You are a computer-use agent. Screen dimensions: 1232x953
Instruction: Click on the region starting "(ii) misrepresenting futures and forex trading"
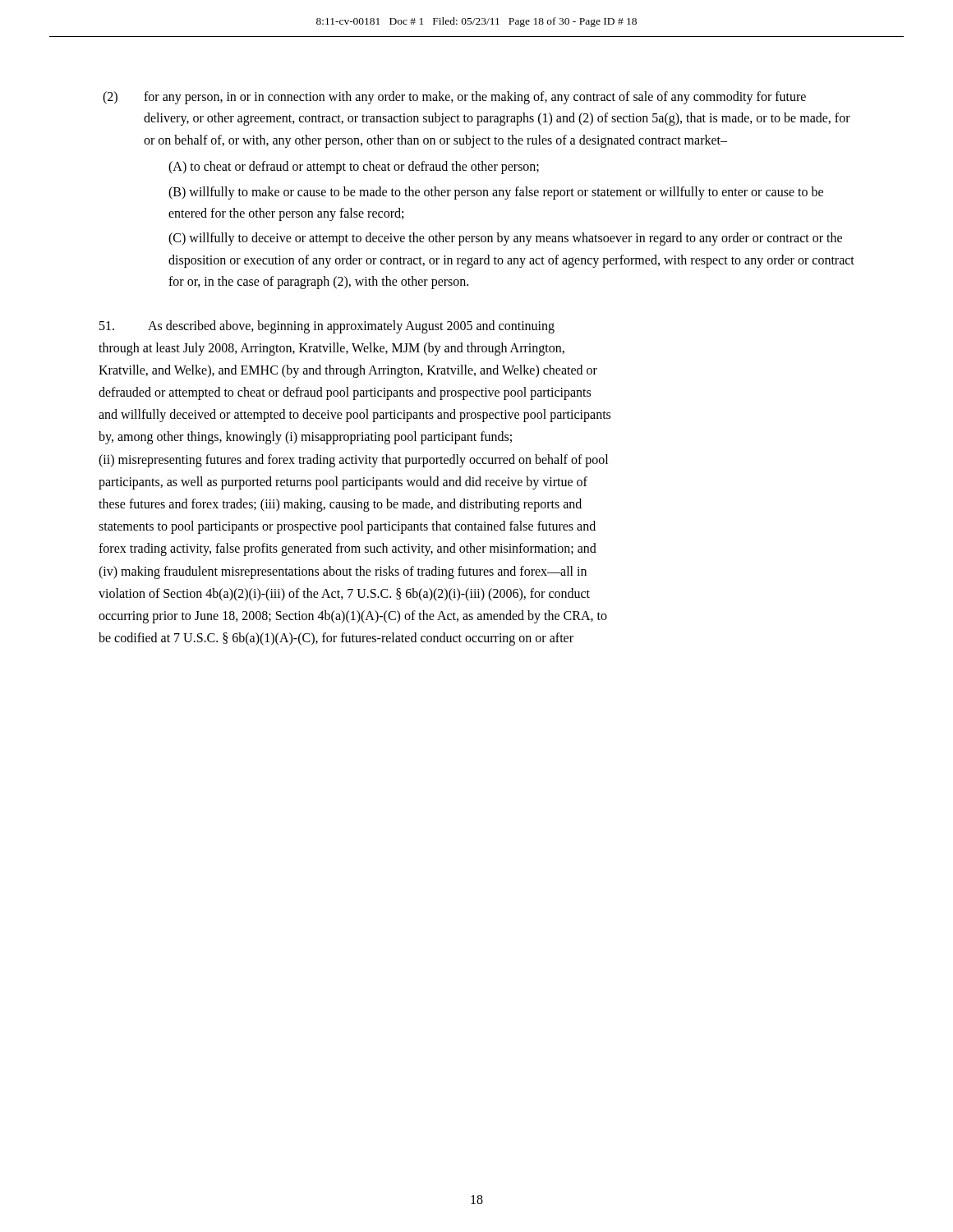pos(354,459)
